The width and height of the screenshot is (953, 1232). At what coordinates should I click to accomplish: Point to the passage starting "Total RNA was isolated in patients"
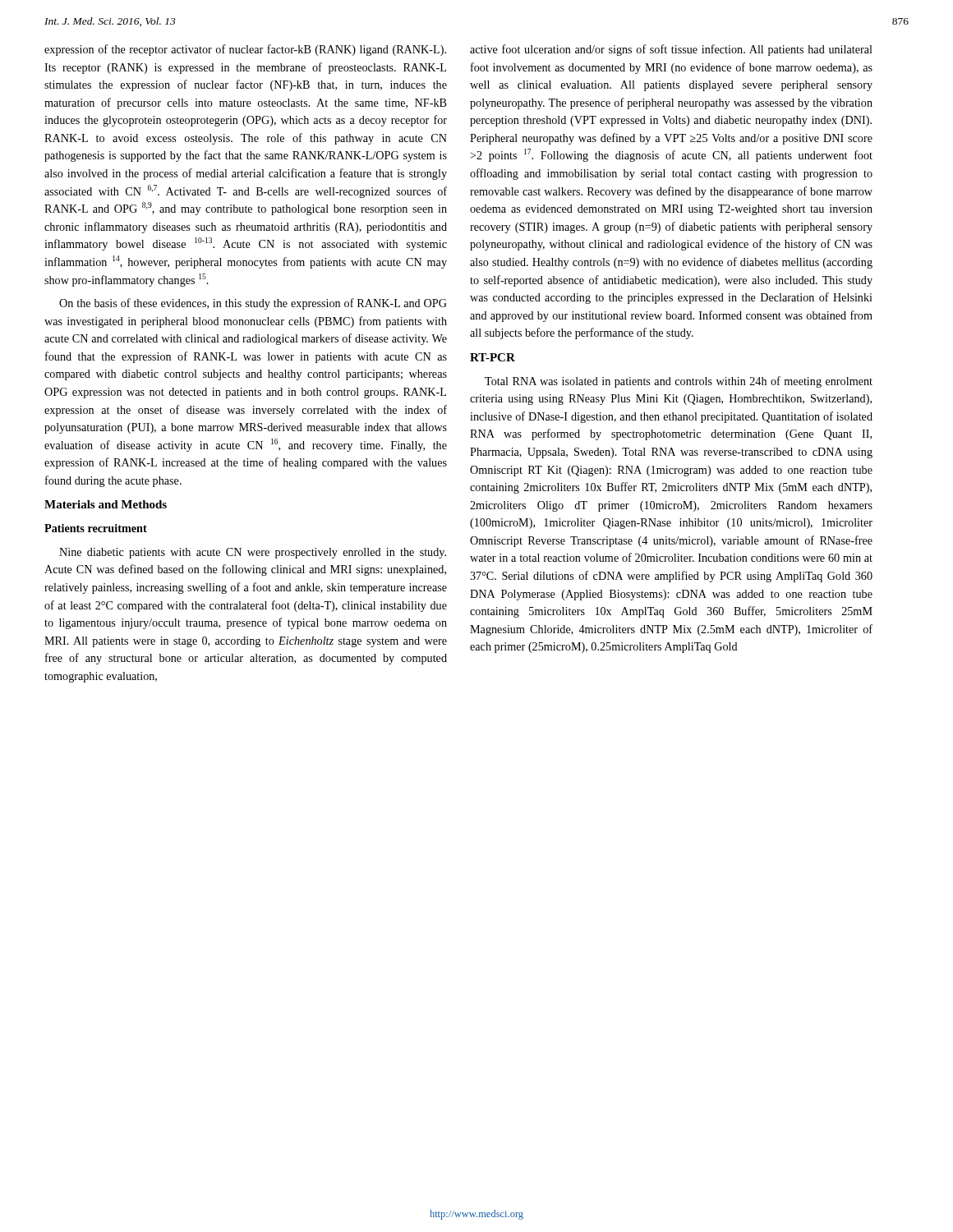point(671,514)
